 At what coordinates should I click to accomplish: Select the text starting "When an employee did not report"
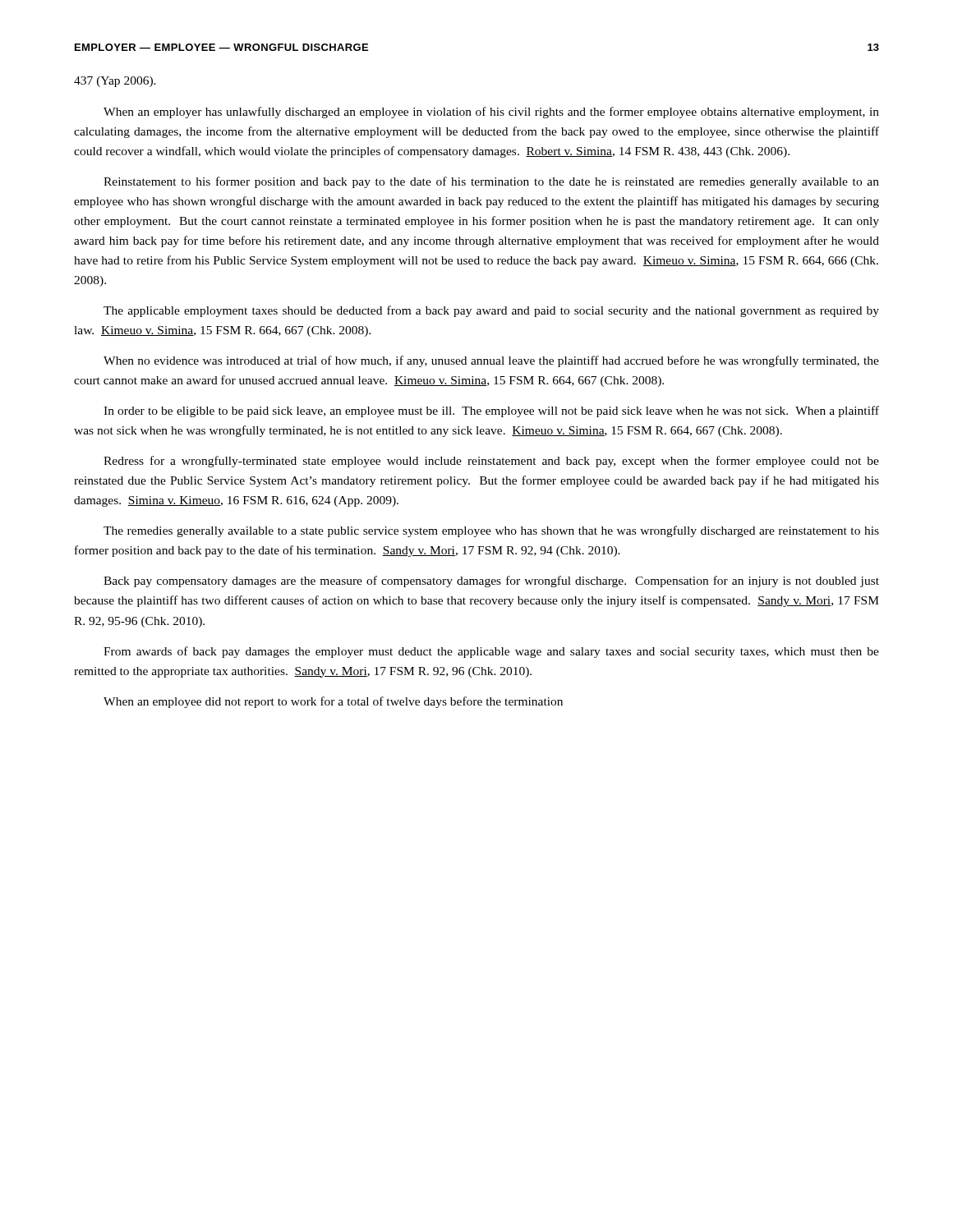pos(333,701)
